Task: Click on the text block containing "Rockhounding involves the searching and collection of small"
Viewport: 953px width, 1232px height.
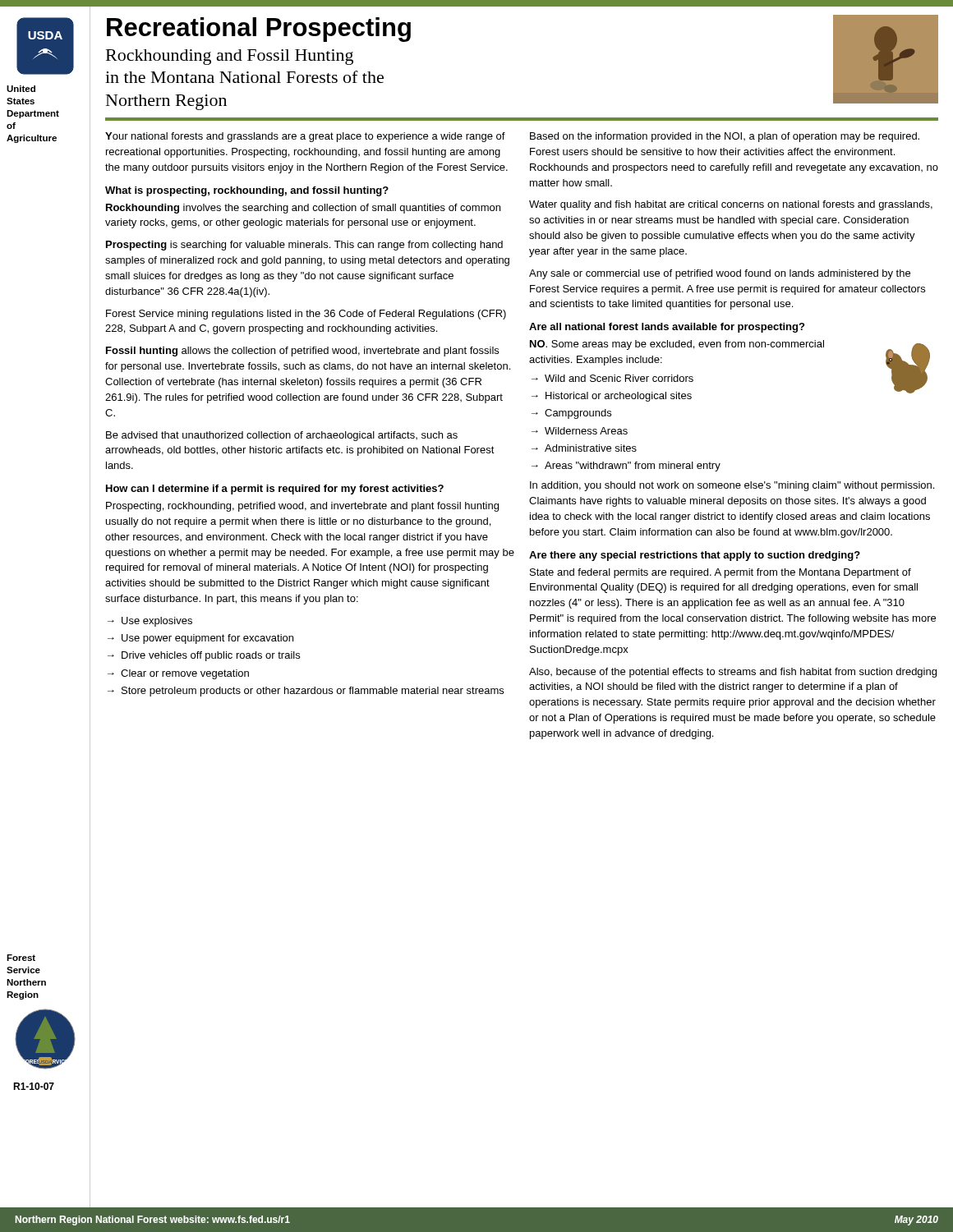Action: pos(303,215)
